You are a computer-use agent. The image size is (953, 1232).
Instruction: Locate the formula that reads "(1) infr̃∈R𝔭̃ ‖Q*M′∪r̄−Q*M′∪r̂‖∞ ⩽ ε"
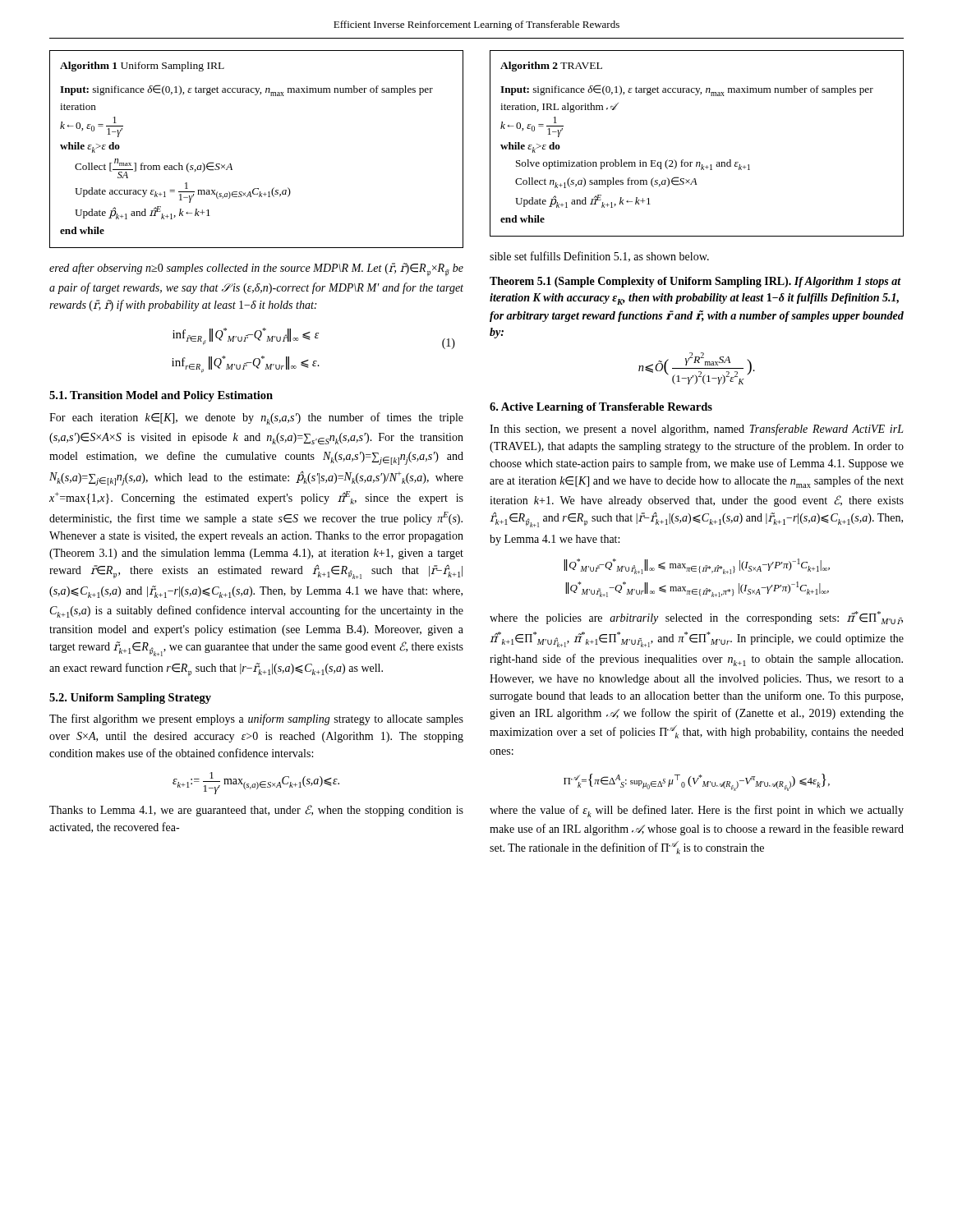(x=256, y=349)
